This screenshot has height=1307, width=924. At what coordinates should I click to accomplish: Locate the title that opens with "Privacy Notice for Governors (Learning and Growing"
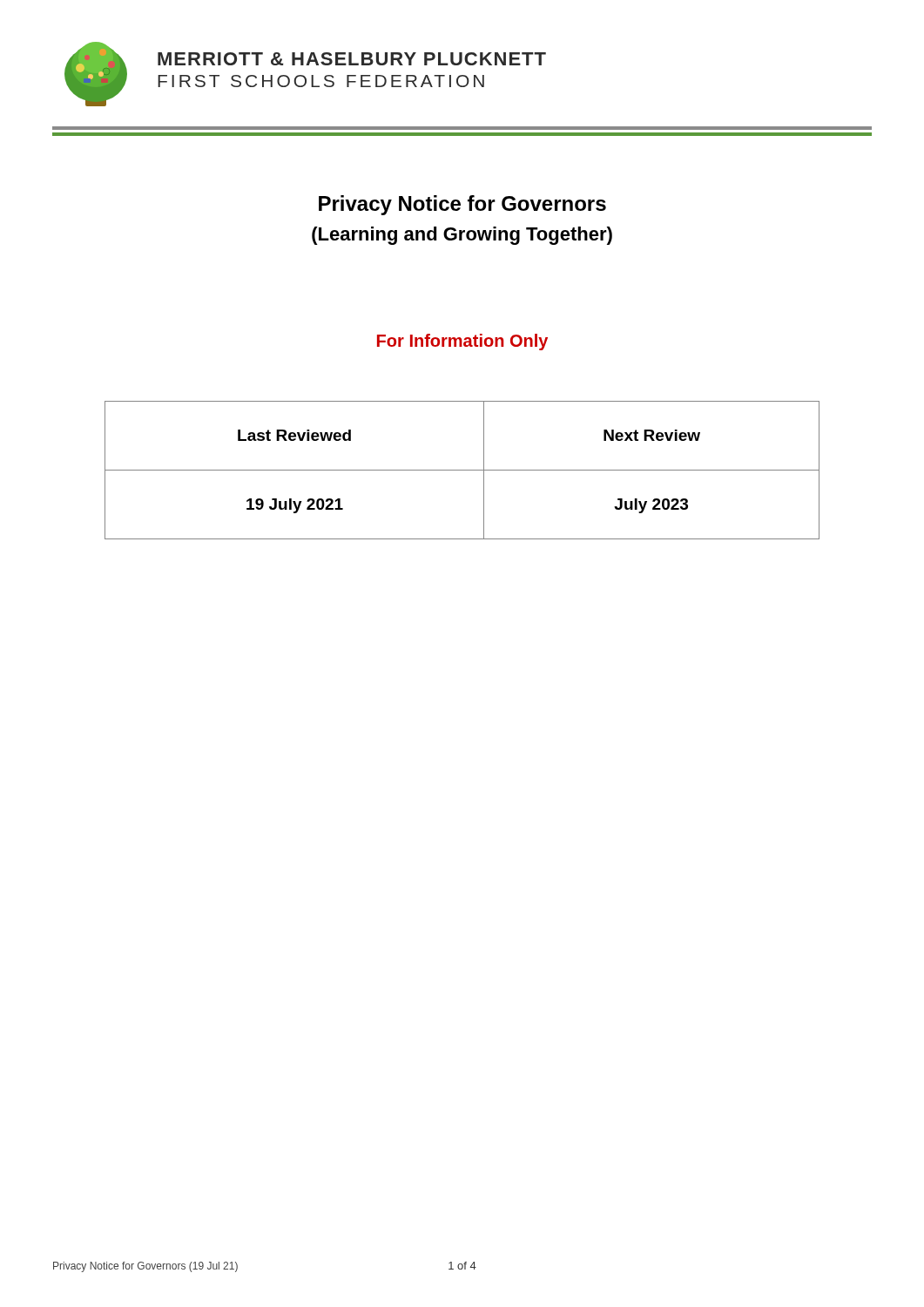462,219
